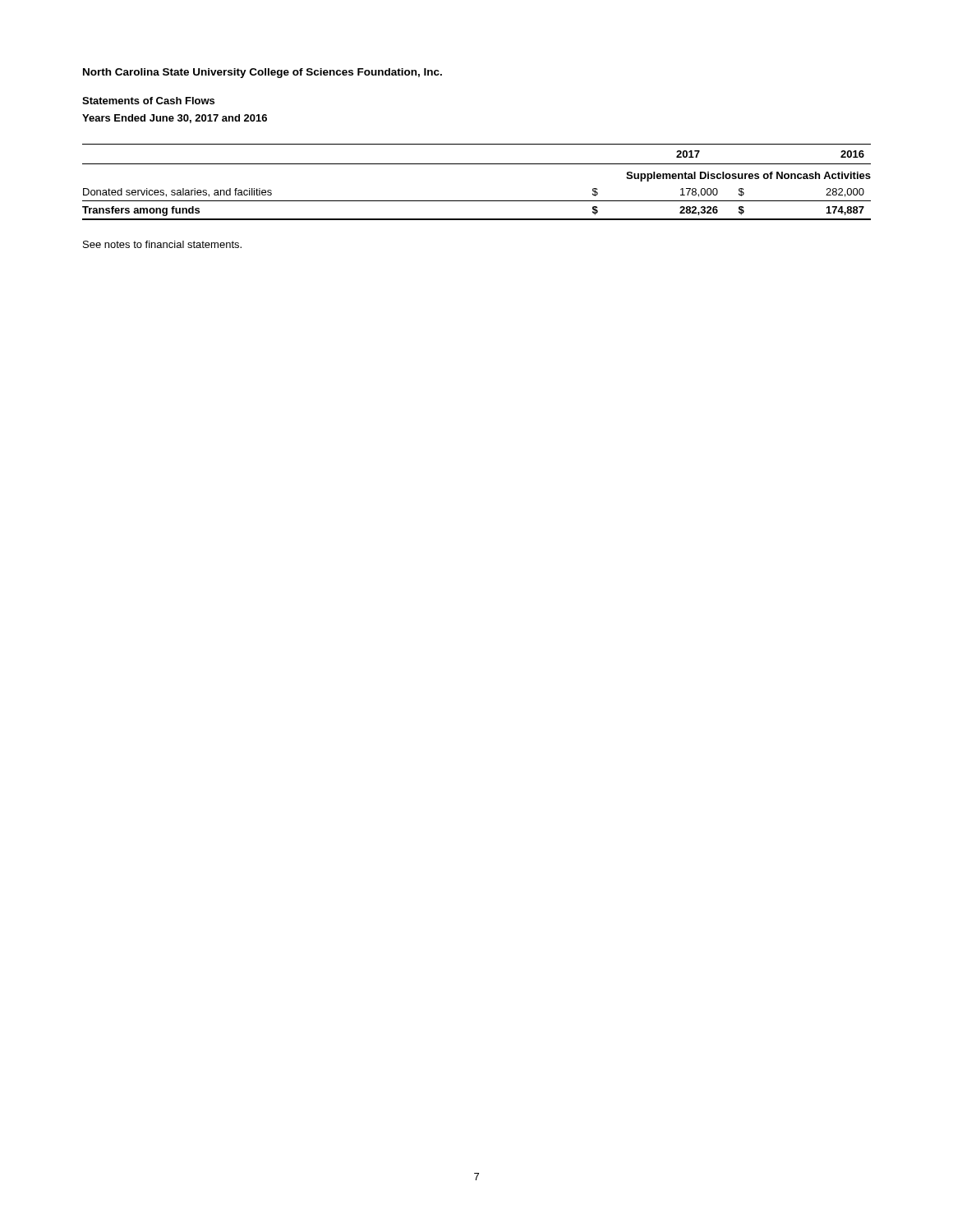The width and height of the screenshot is (953, 1232).
Task: Navigate to the block starting "Statements of Cash"
Action: (x=175, y=109)
